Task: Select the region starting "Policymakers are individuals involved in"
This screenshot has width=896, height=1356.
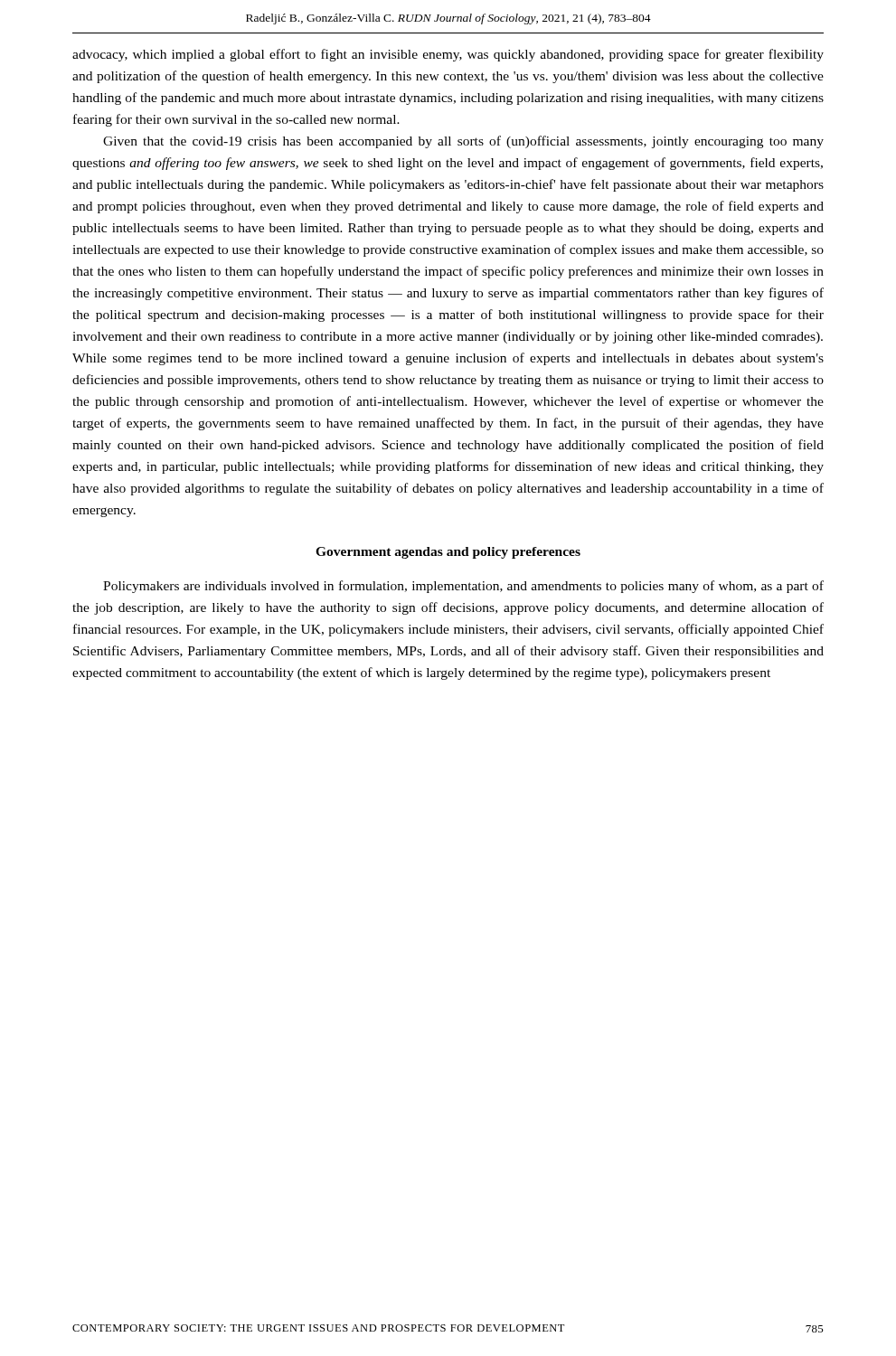Action: point(448,630)
